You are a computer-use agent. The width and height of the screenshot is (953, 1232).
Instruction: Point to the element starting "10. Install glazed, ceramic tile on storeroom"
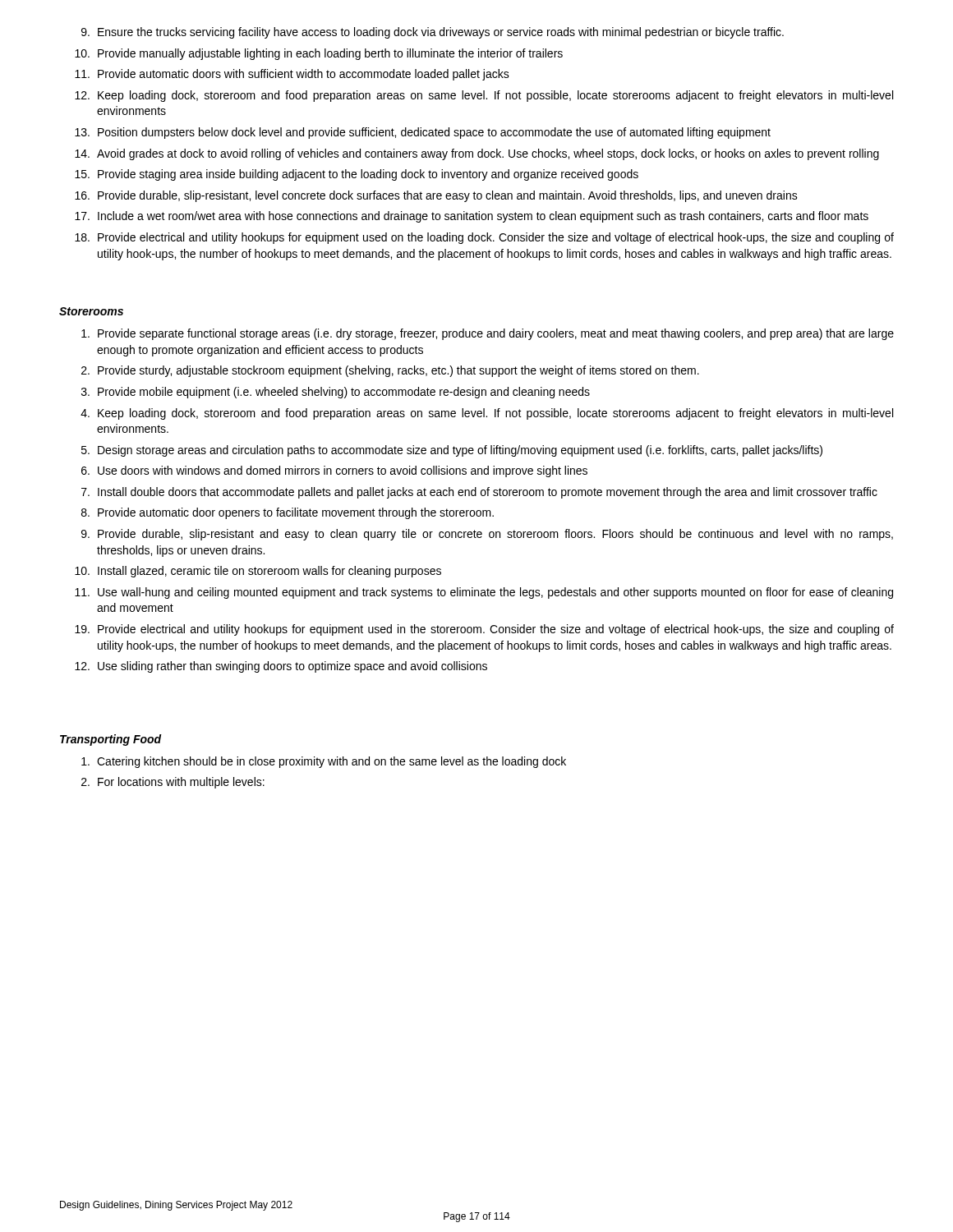[258, 572]
